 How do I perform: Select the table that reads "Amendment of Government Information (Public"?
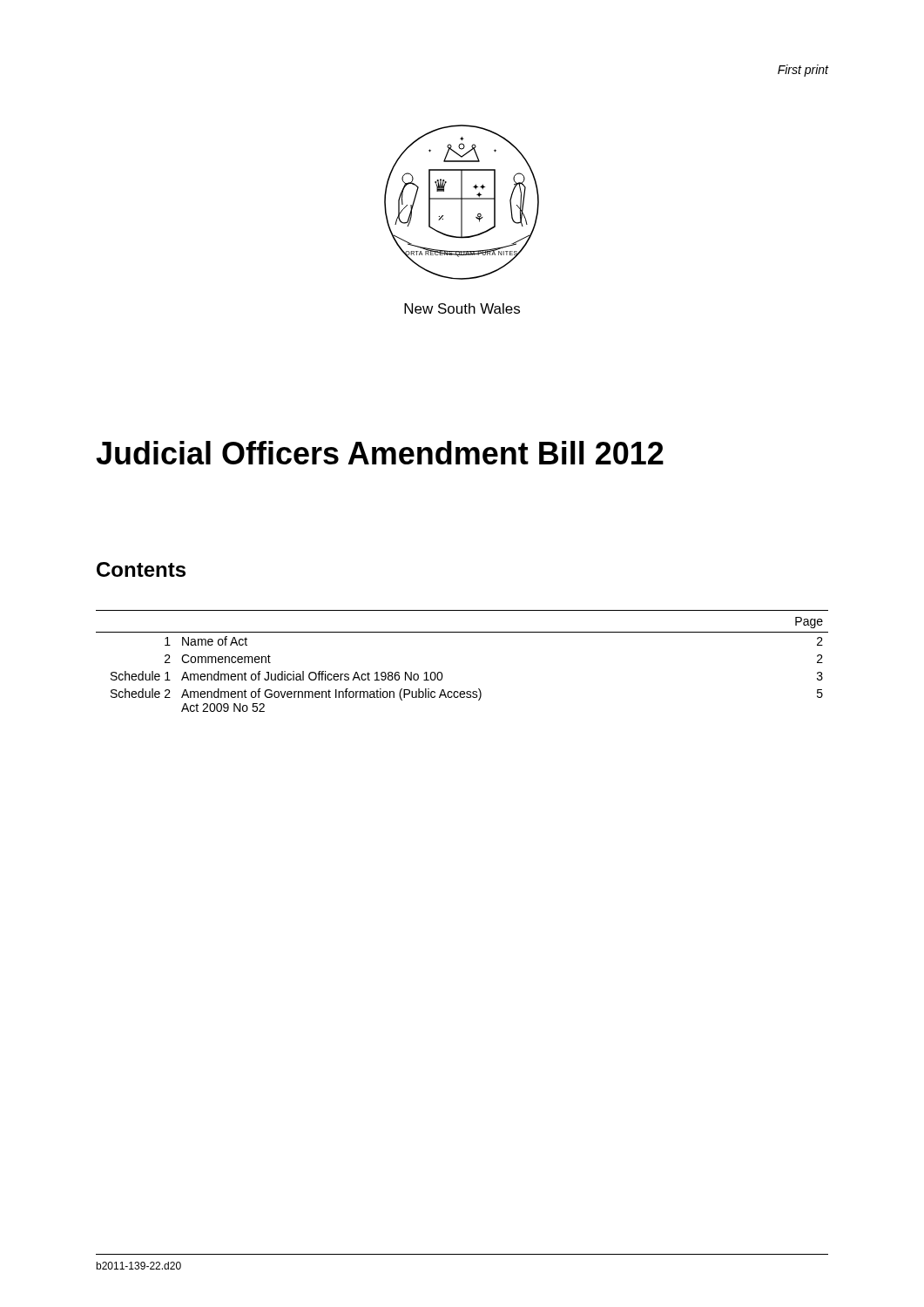(x=462, y=663)
